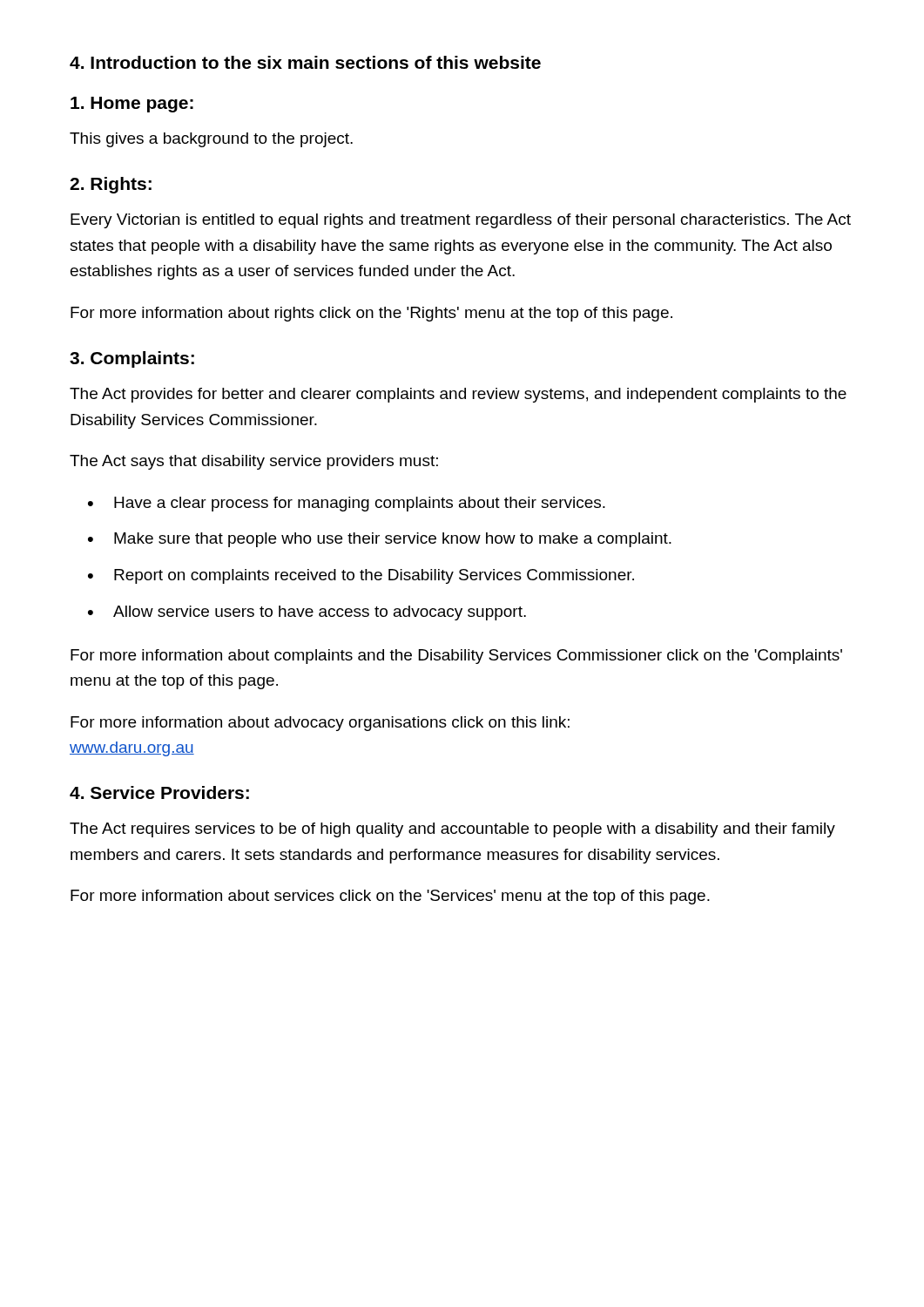The image size is (924, 1307).
Task: Find the list item containing "•Allow service users"
Action: (471, 612)
